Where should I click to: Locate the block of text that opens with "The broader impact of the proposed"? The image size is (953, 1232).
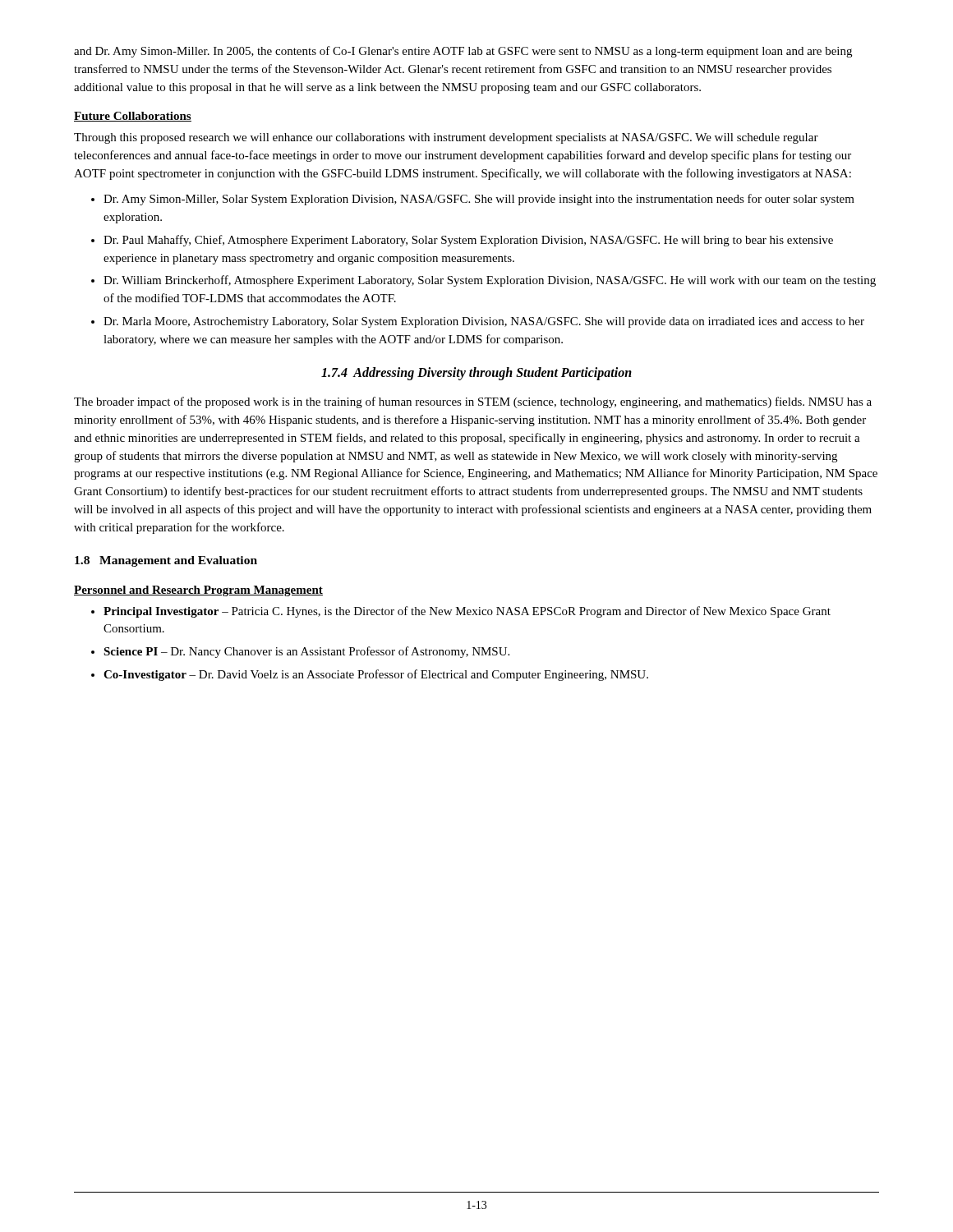click(x=476, y=465)
